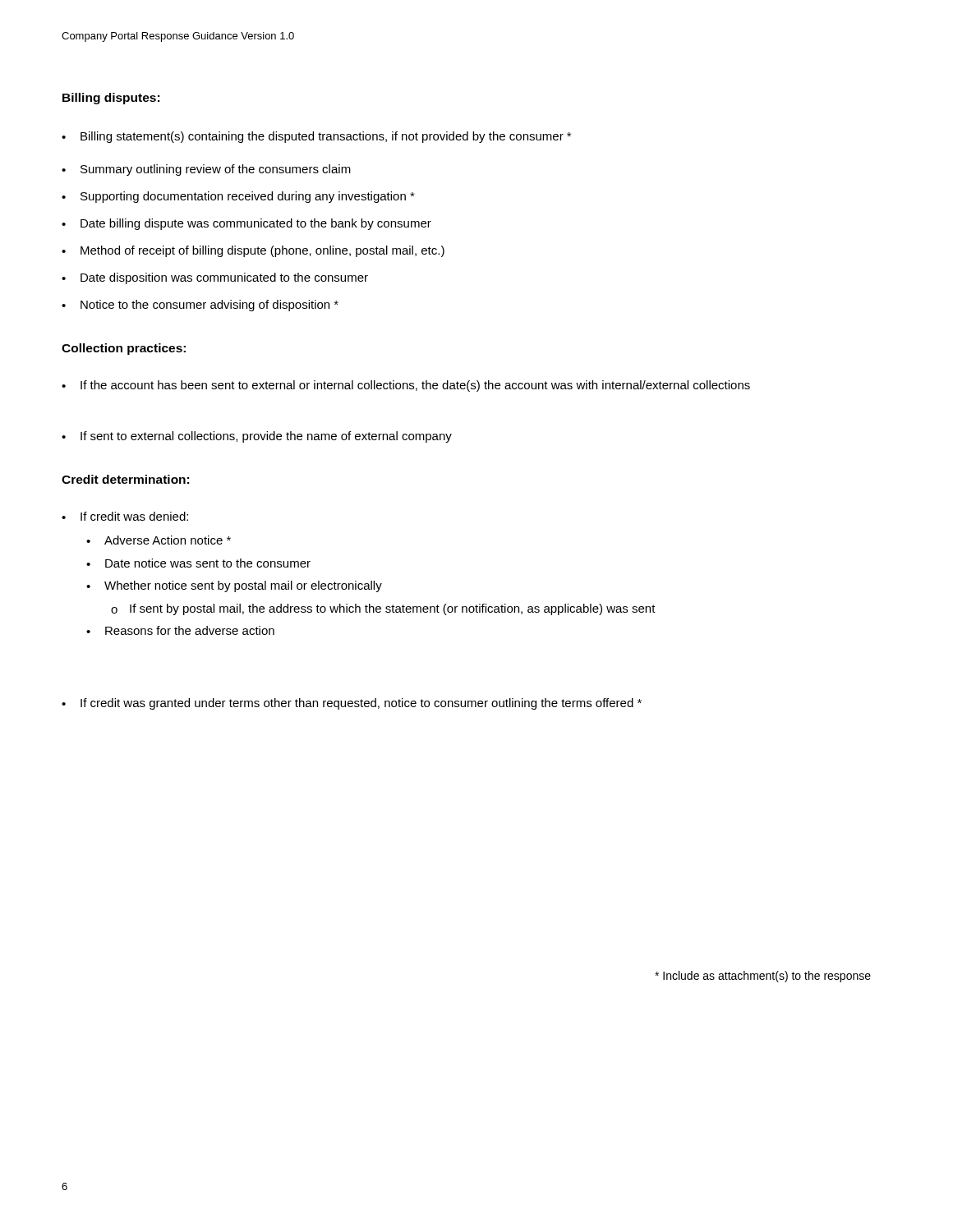953x1232 pixels.
Task: Click on the region starting "• If credit was granted under terms"
Action: coord(466,703)
